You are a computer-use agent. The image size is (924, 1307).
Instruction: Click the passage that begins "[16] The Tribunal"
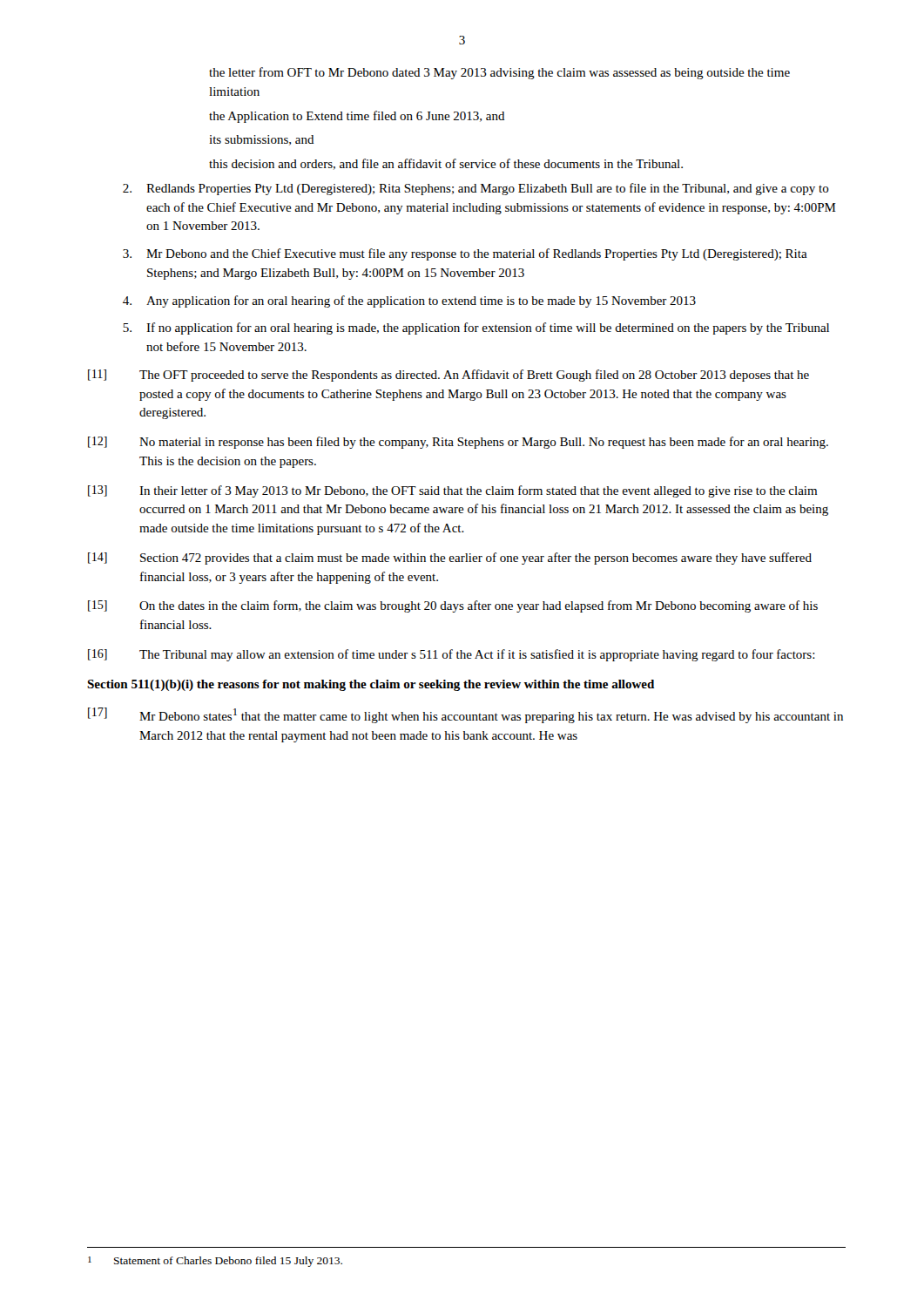(466, 655)
